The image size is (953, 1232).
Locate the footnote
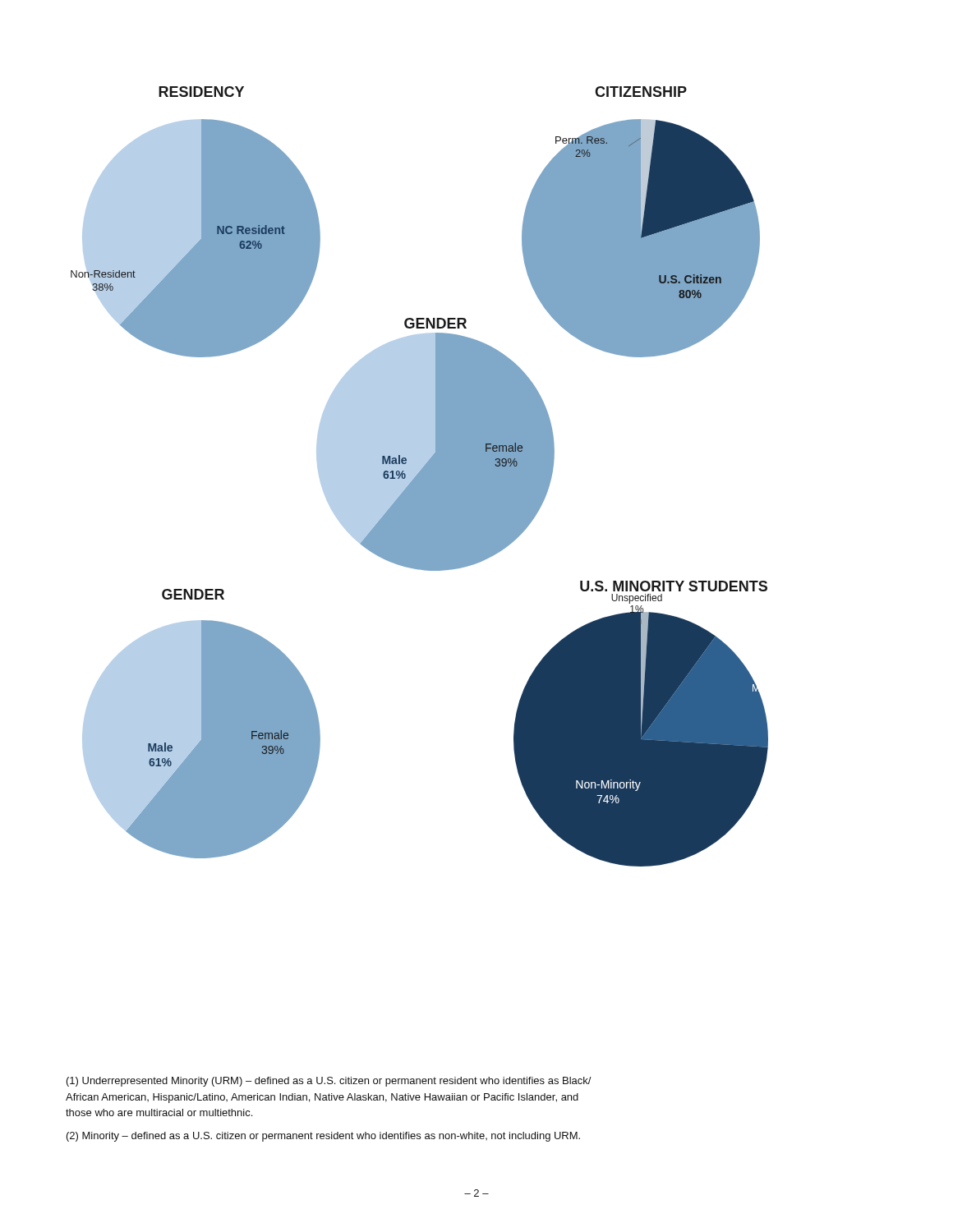point(476,1108)
